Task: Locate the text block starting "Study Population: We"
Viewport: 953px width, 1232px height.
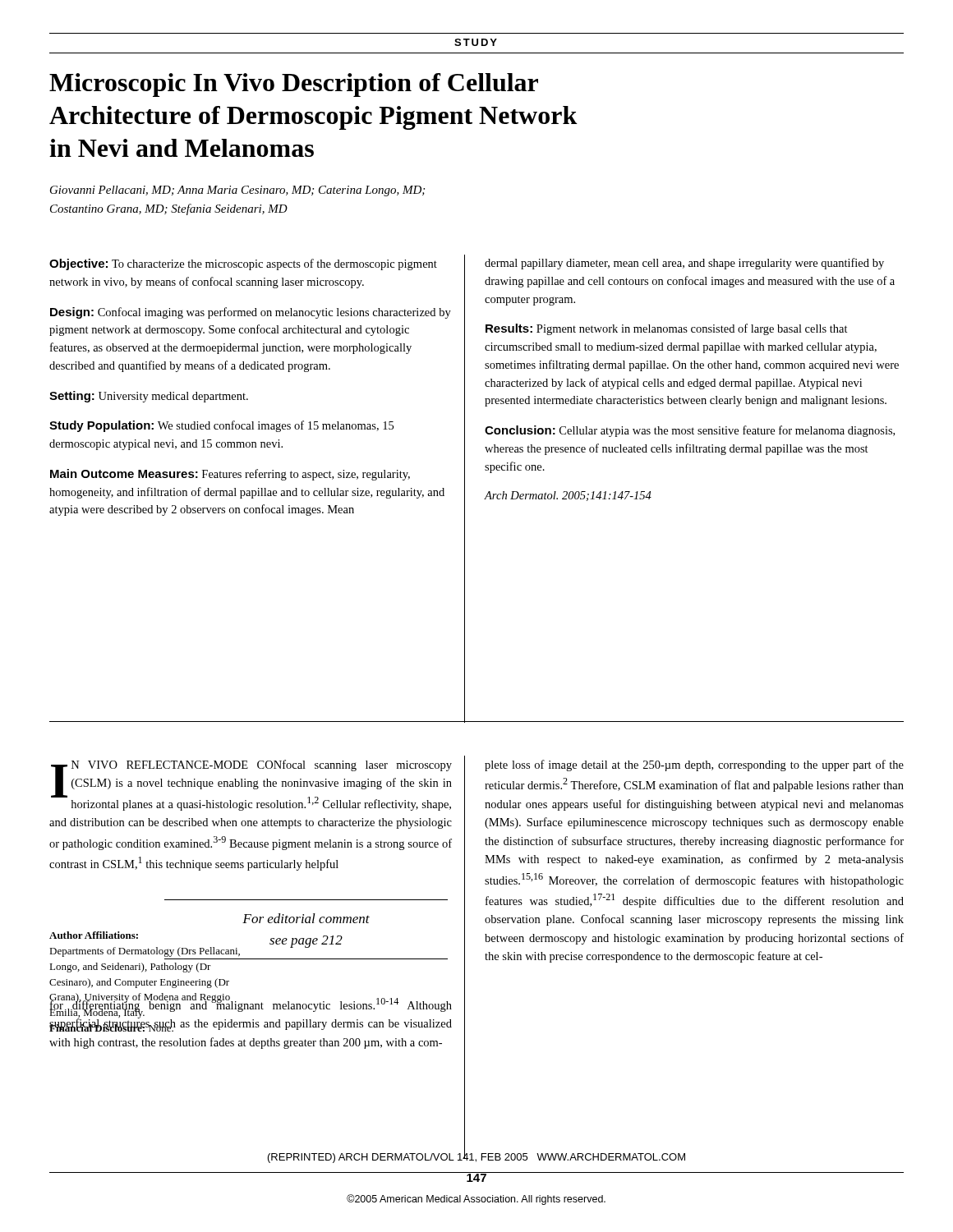Action: 222,434
